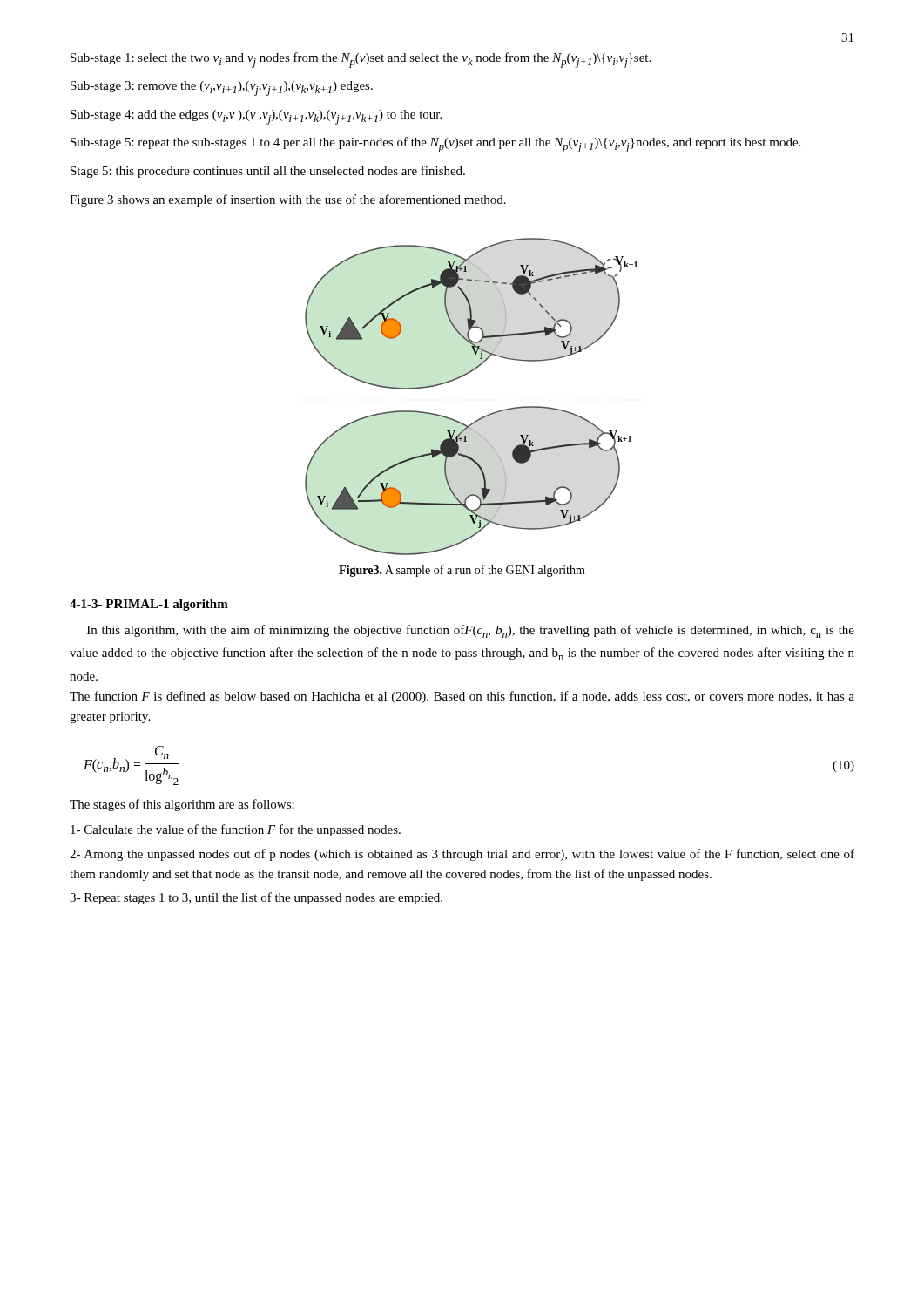
Task: Locate the text starting "Sub-stage 1: select the"
Action: [x=361, y=59]
